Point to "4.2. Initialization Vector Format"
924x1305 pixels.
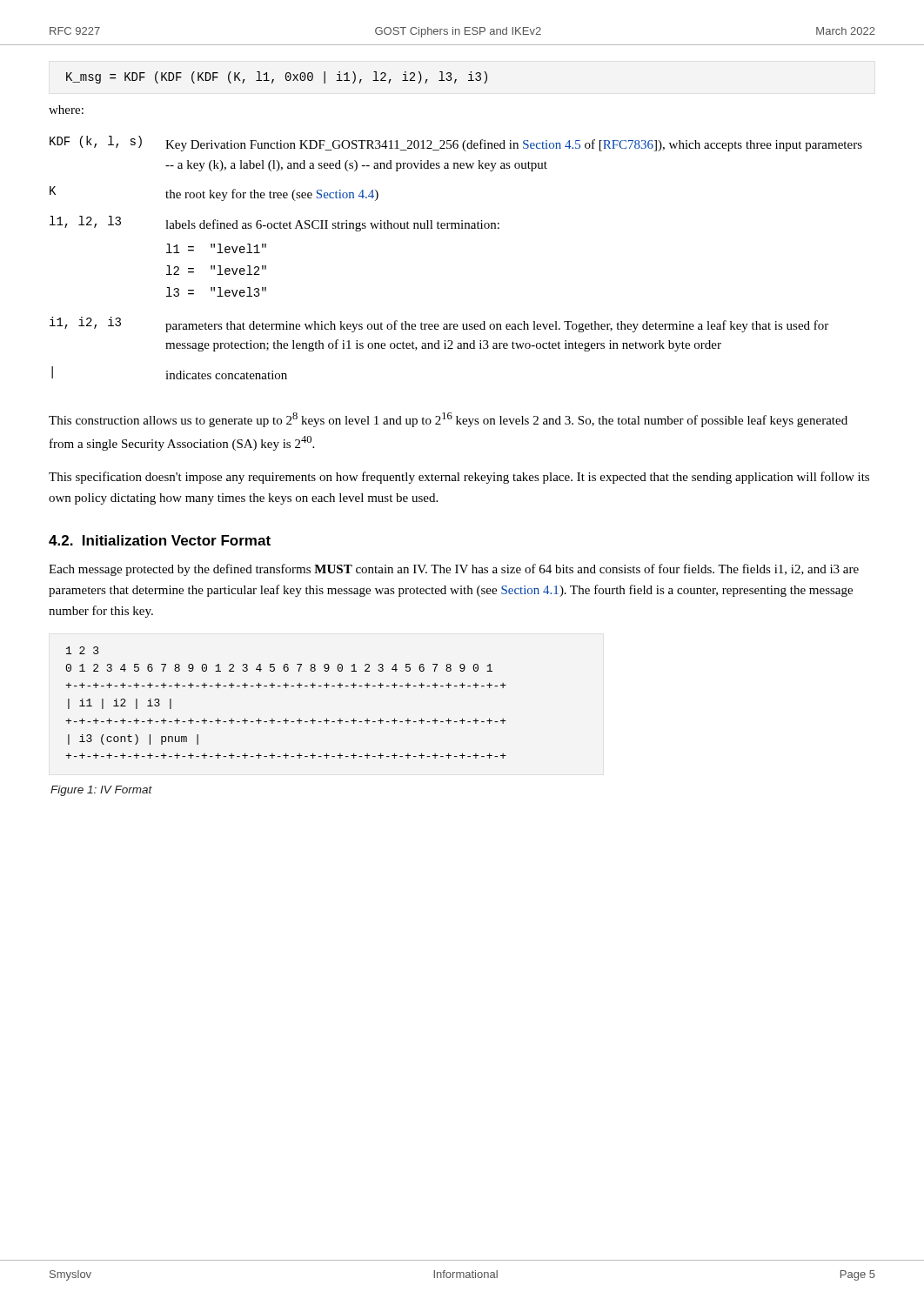click(160, 541)
